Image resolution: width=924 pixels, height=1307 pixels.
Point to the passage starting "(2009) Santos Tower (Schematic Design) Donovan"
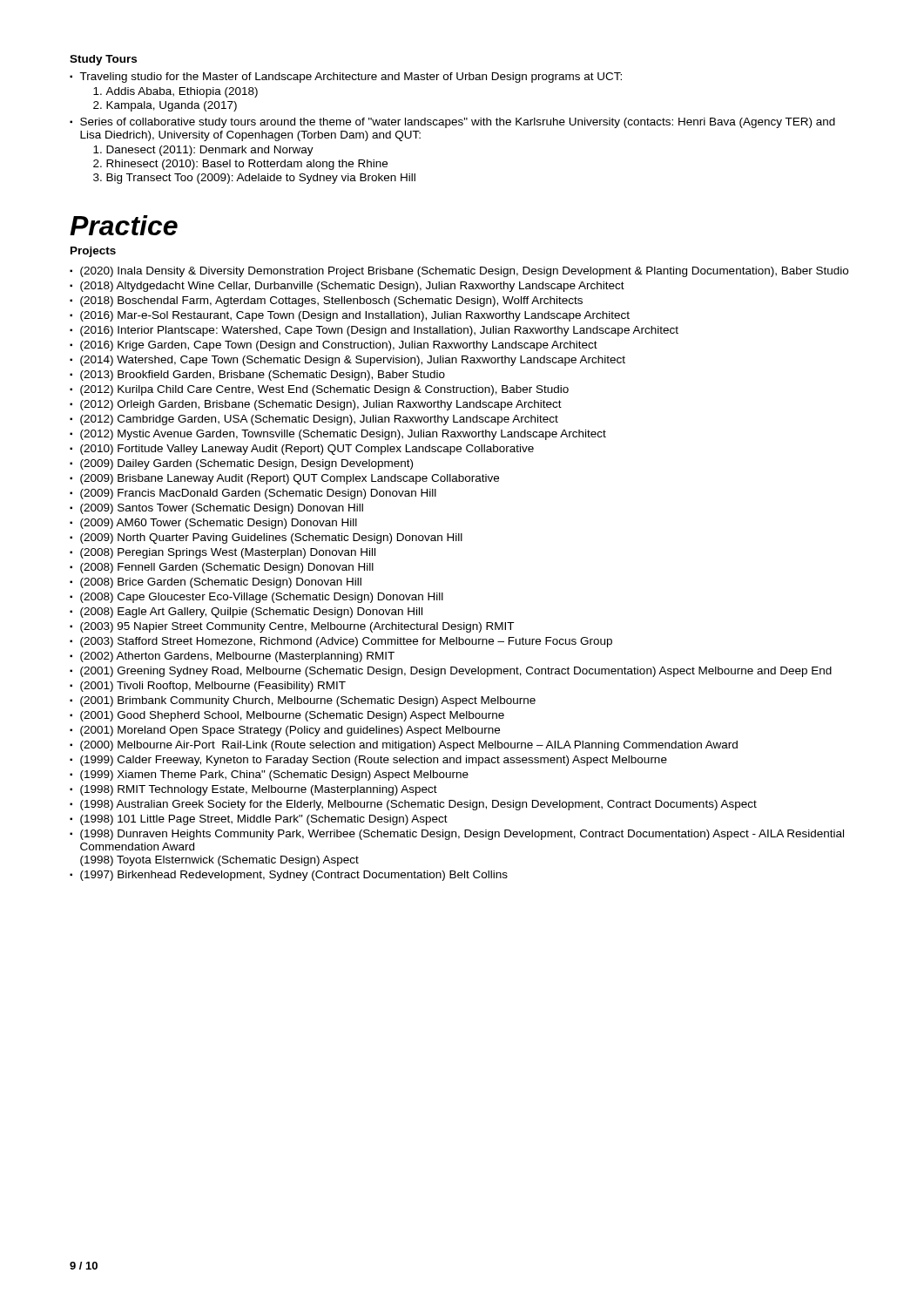pyautogui.click(x=222, y=509)
